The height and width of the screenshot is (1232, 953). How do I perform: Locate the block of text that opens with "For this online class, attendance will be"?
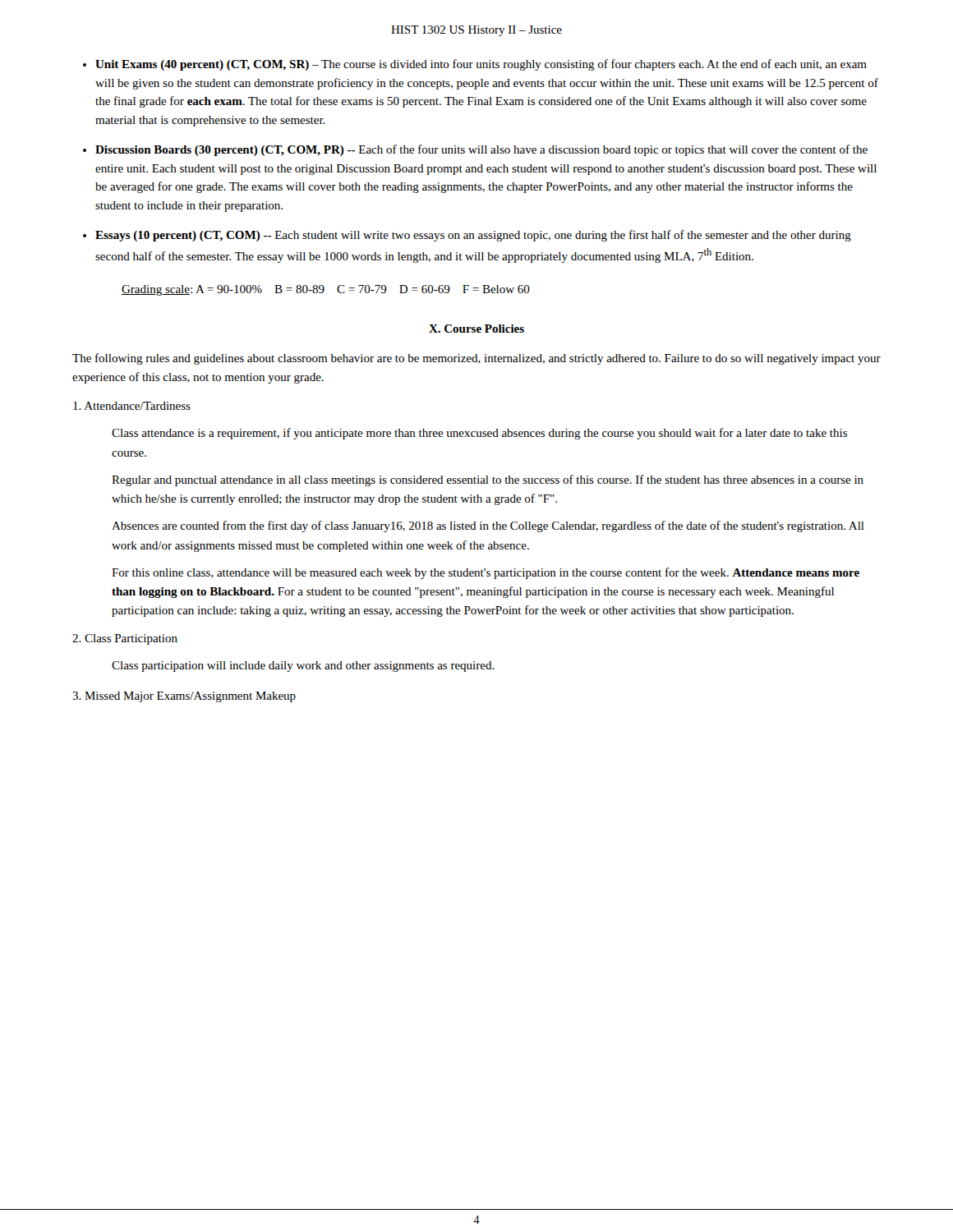(486, 591)
